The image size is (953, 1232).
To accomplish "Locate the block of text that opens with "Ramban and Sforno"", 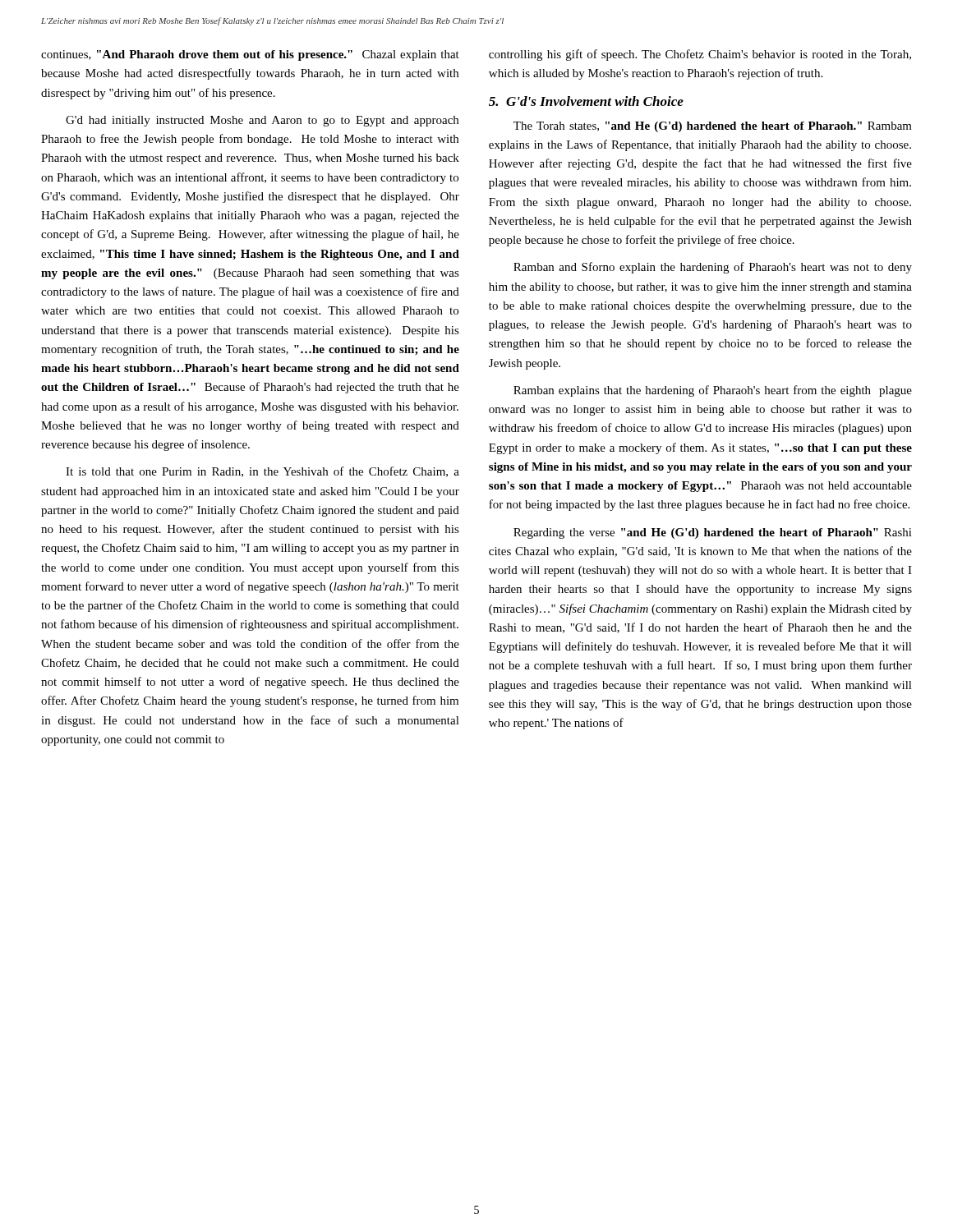I will pyautogui.click(x=700, y=315).
